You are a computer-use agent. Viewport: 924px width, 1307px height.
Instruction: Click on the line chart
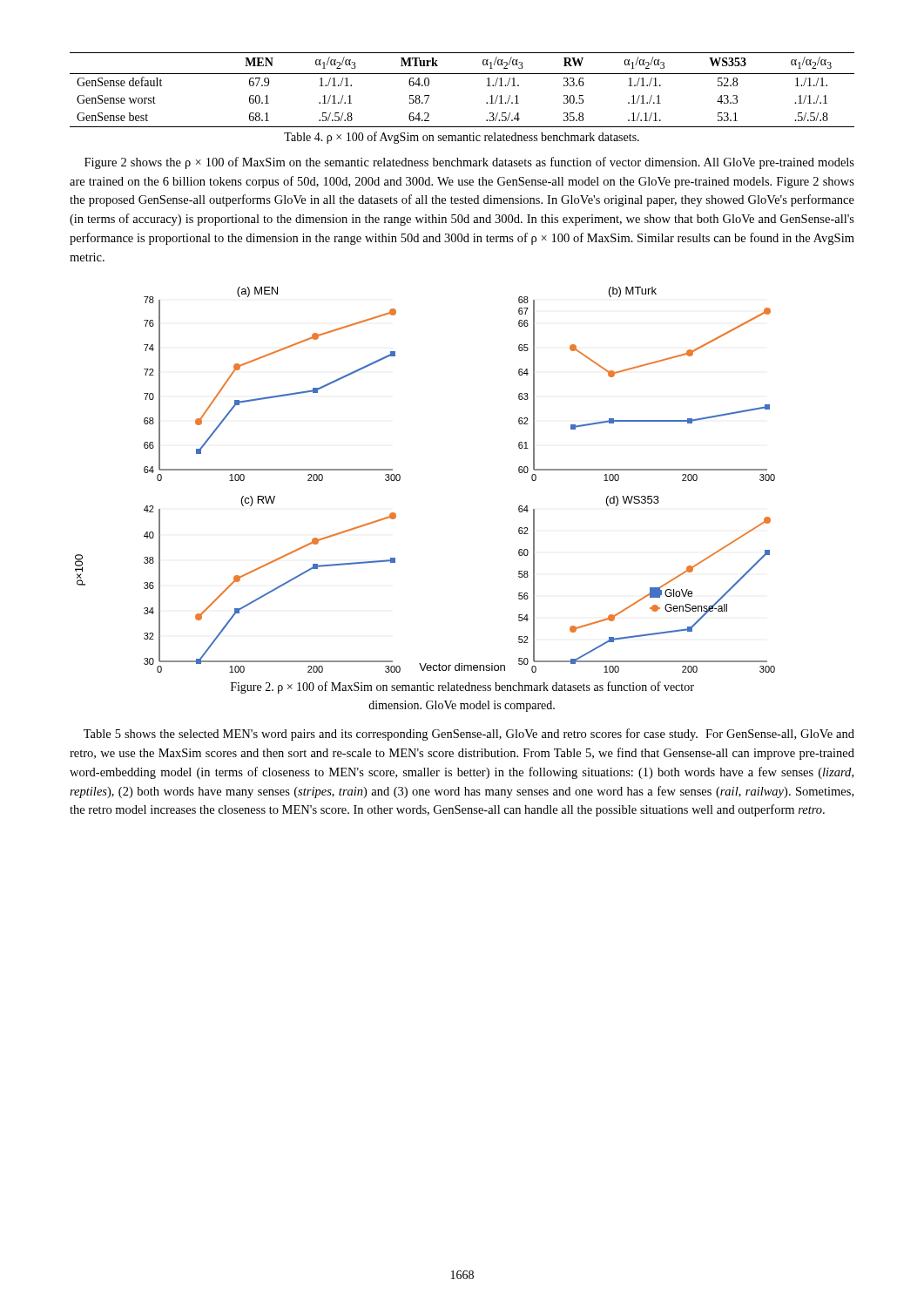pyautogui.click(x=462, y=474)
